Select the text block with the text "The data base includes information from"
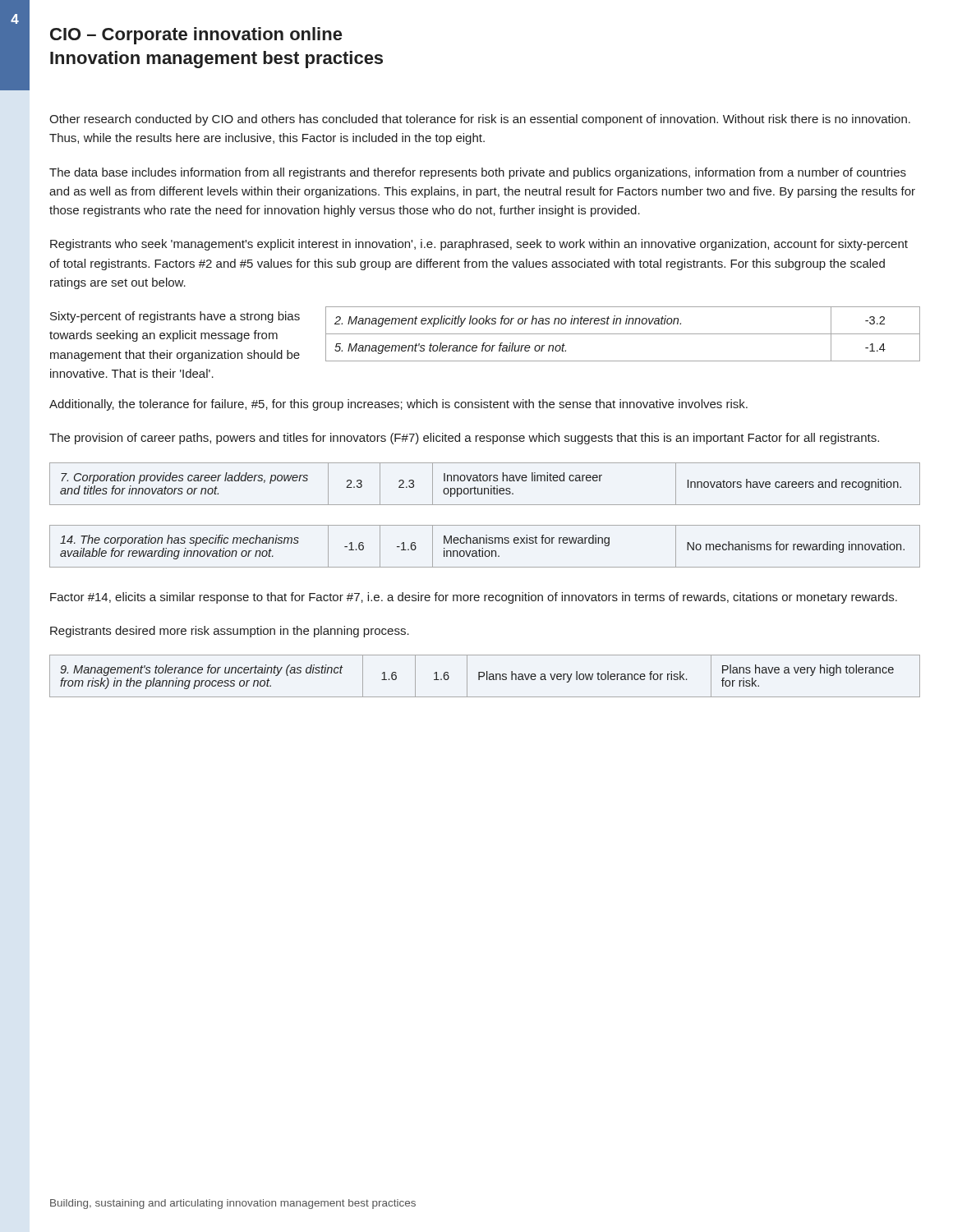This screenshot has height=1232, width=953. [482, 191]
